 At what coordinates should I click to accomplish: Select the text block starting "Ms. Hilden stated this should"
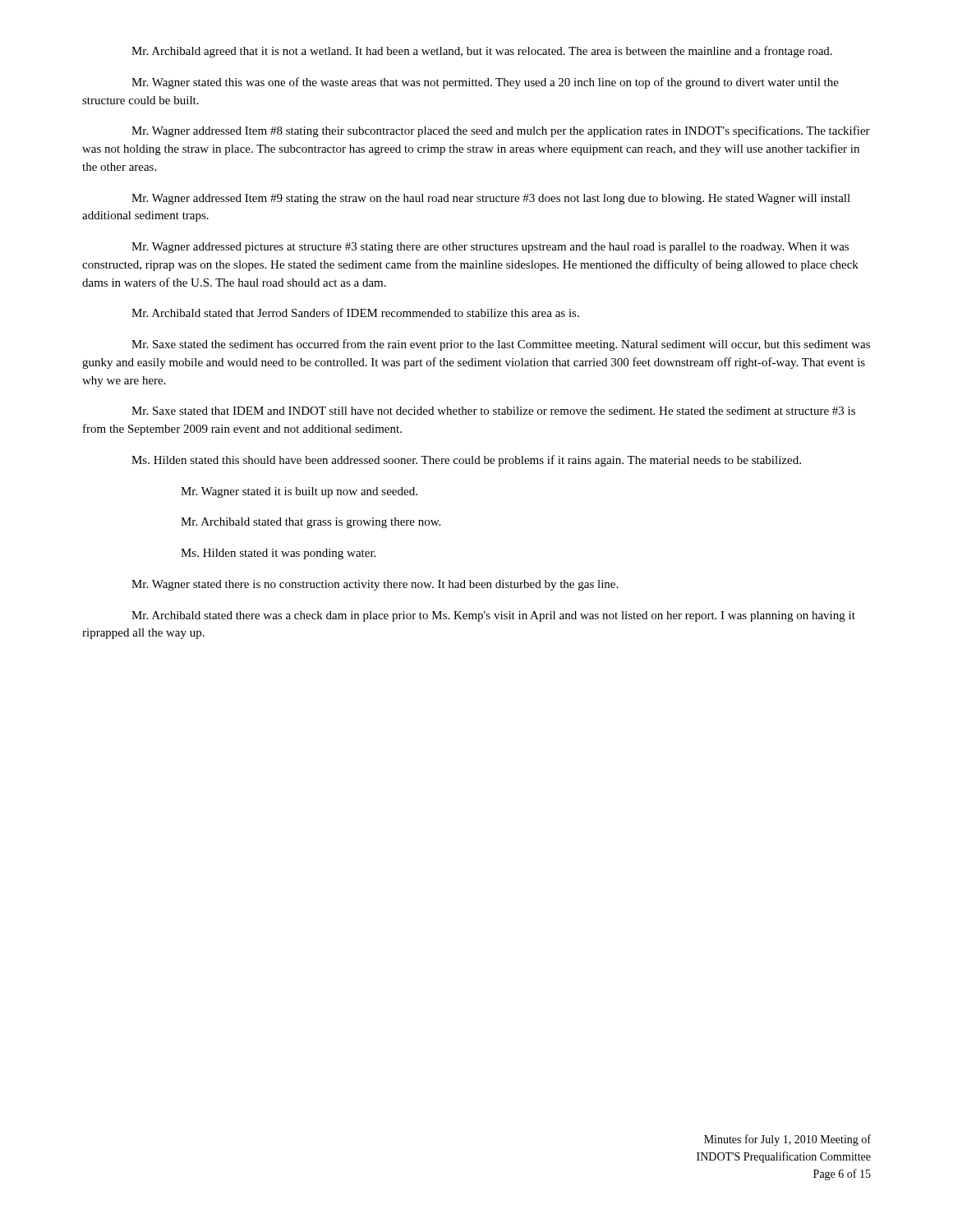(467, 460)
